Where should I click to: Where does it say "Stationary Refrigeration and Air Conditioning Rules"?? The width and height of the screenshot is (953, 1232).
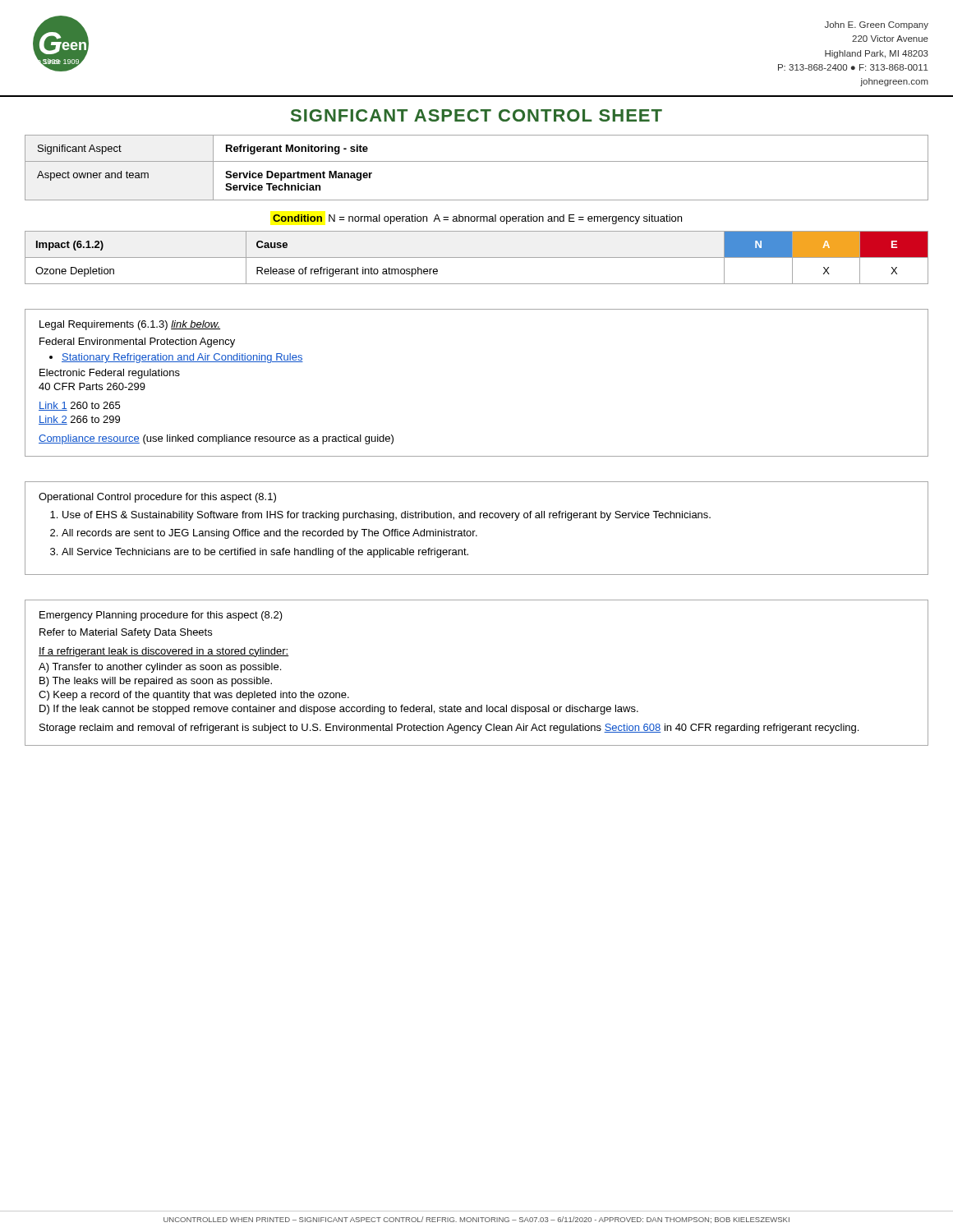pos(176,358)
